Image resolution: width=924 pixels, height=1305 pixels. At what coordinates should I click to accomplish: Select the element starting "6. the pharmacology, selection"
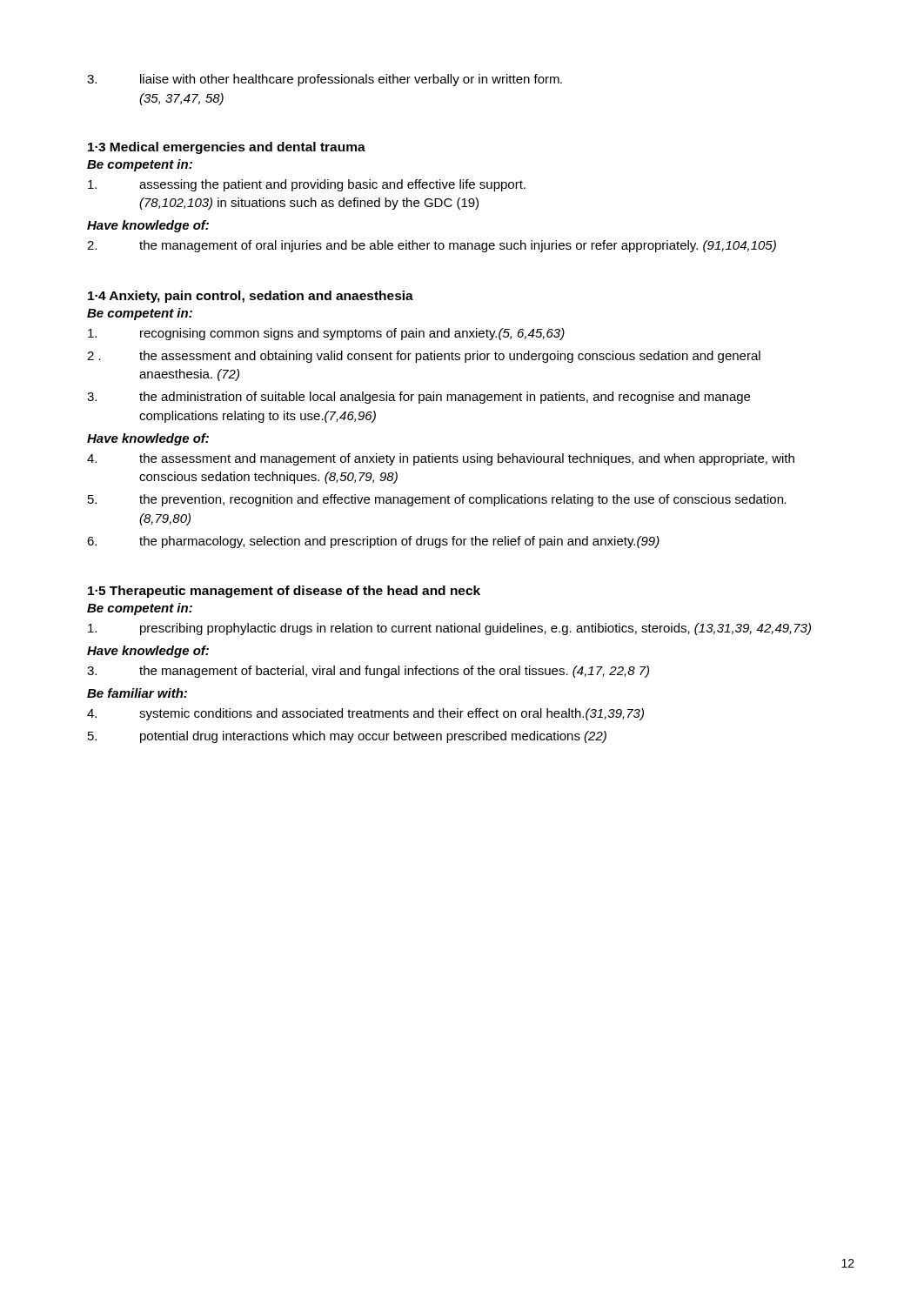(x=457, y=541)
